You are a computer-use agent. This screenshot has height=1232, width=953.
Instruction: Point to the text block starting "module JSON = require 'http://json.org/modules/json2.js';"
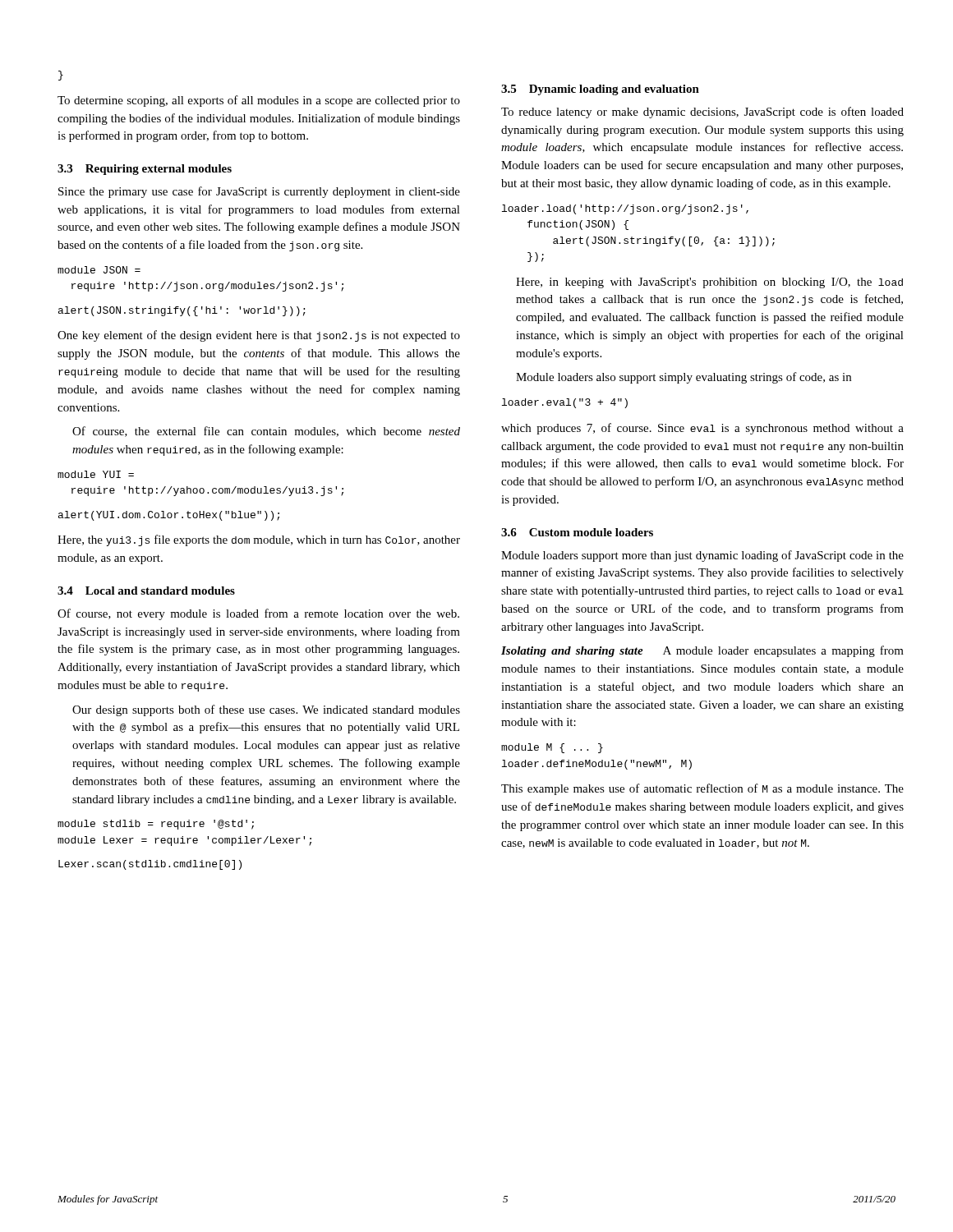pyautogui.click(x=202, y=279)
